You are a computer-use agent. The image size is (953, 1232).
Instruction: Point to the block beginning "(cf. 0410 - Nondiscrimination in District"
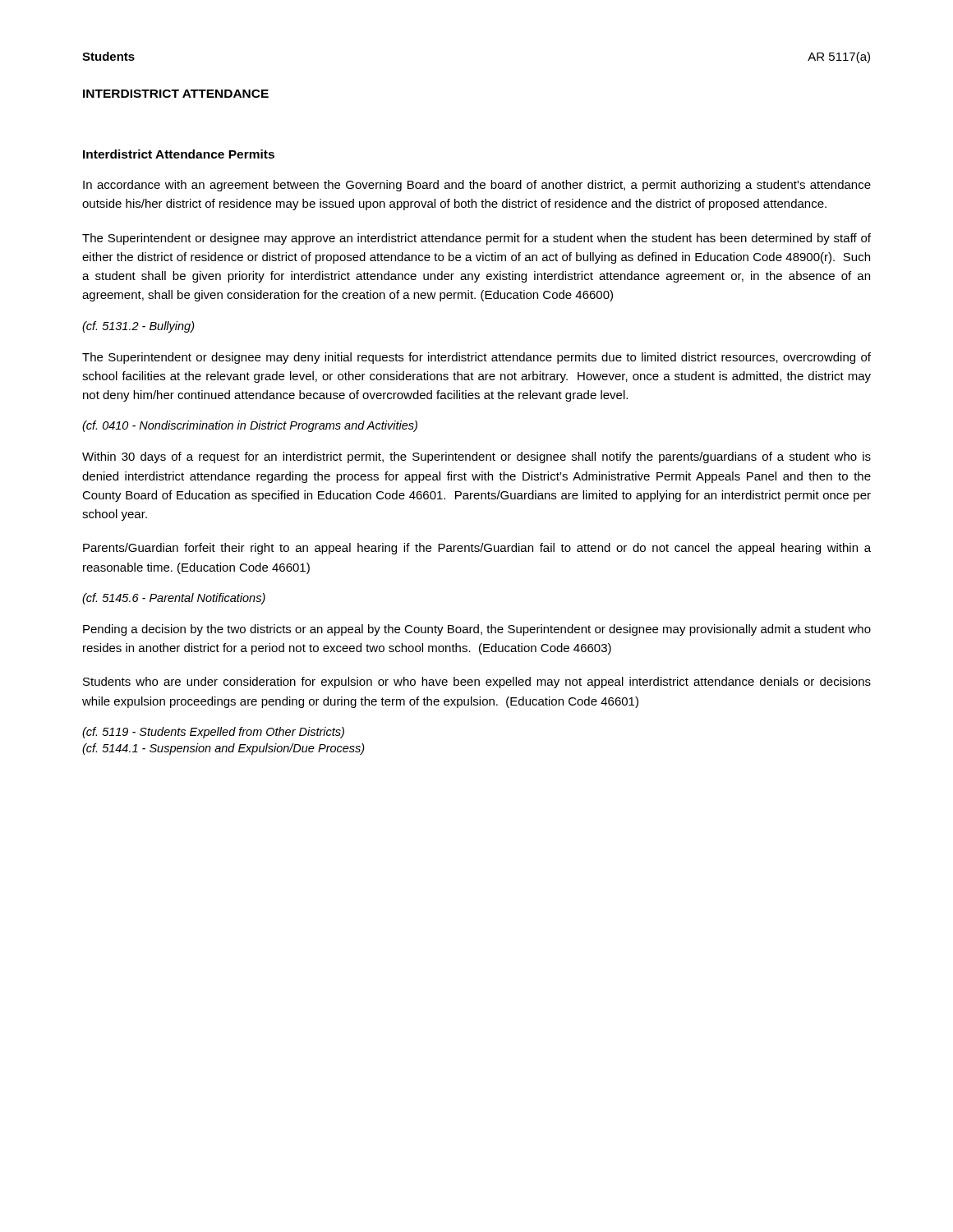point(250,426)
